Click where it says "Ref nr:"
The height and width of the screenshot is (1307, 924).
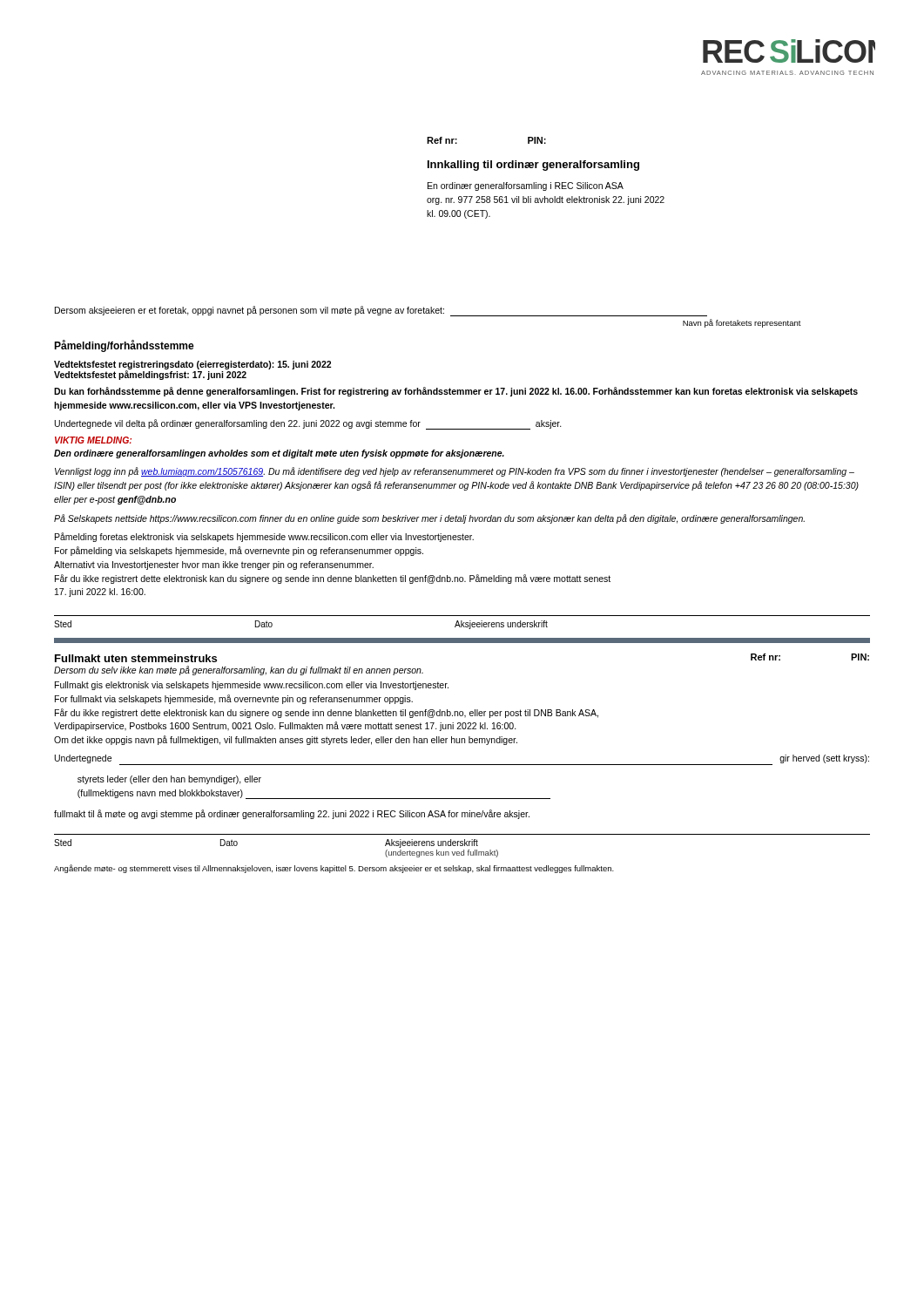(766, 657)
